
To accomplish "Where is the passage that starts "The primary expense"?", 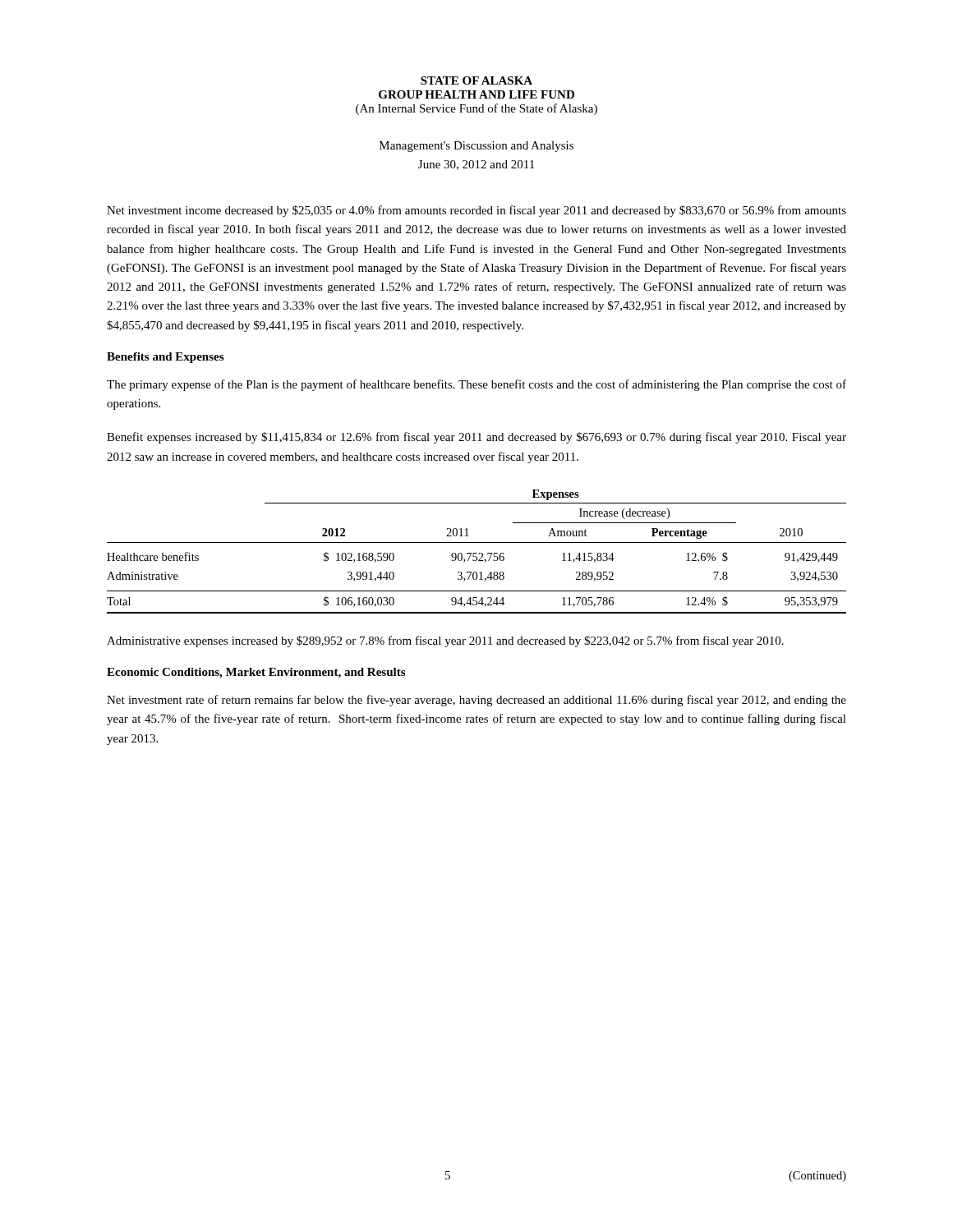I will click(476, 394).
